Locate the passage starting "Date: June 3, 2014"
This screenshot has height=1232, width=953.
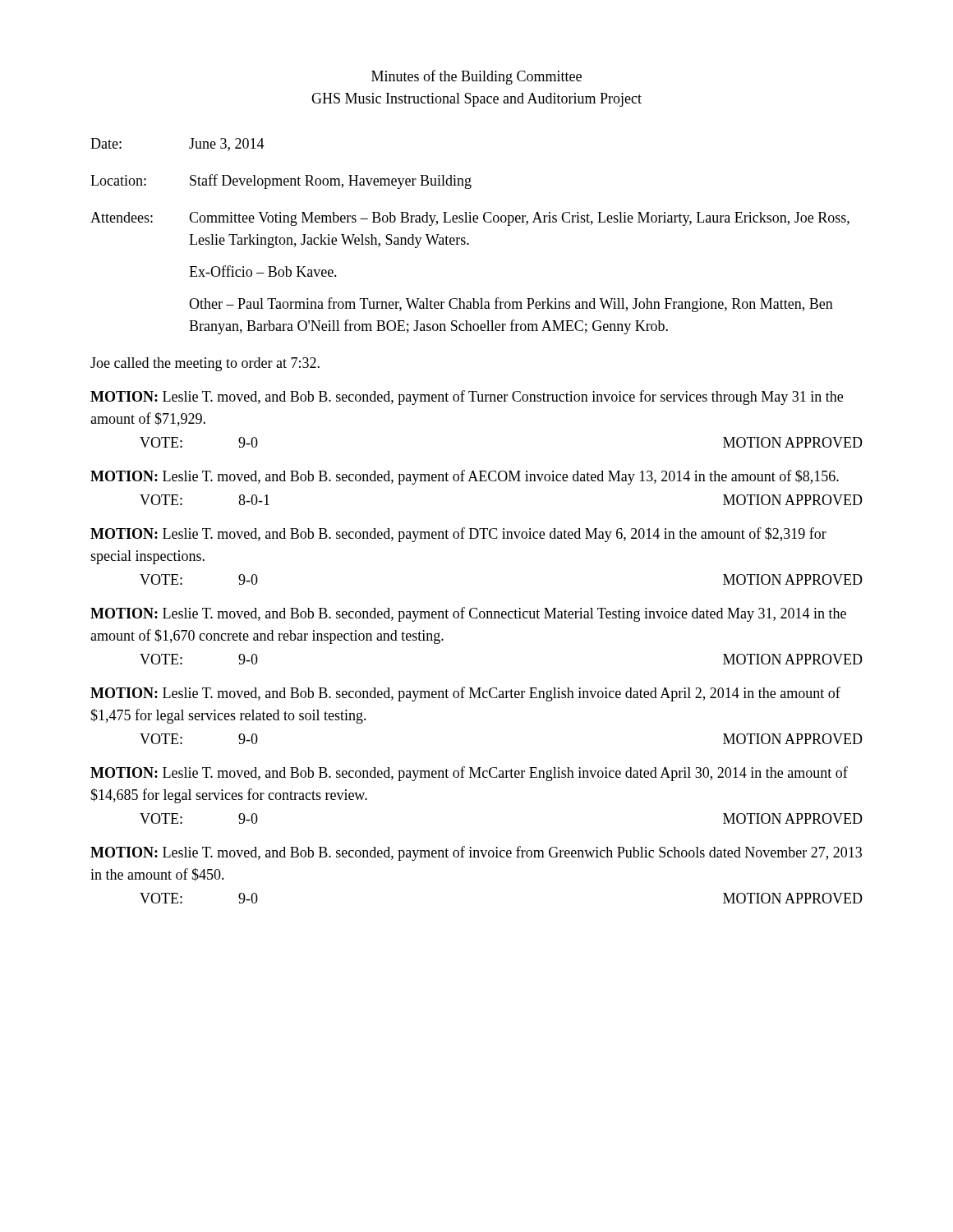tap(104, 145)
